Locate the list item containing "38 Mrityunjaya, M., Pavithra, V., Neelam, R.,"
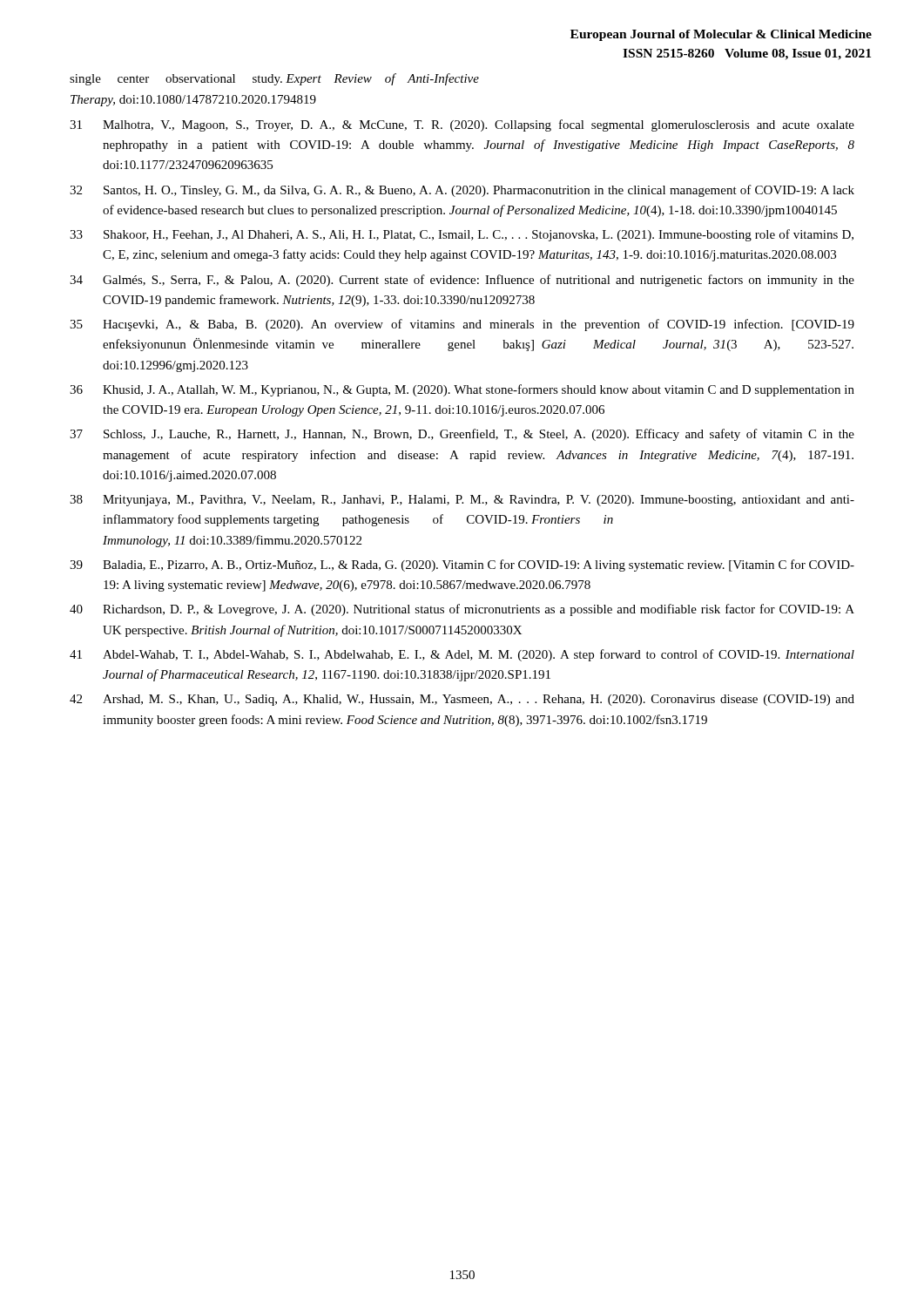Image resolution: width=924 pixels, height=1307 pixels. point(462,520)
